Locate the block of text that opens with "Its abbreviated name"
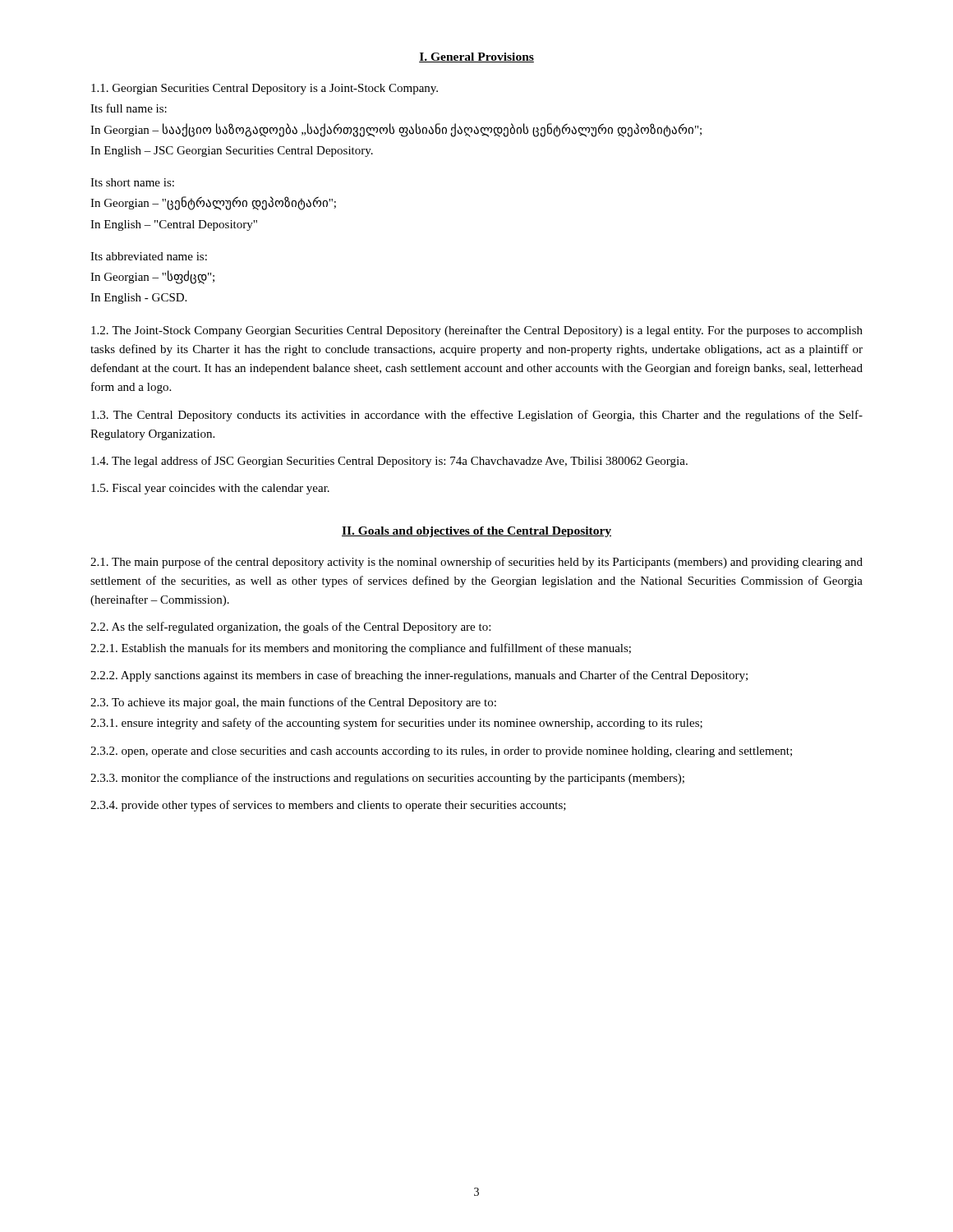 tap(149, 256)
